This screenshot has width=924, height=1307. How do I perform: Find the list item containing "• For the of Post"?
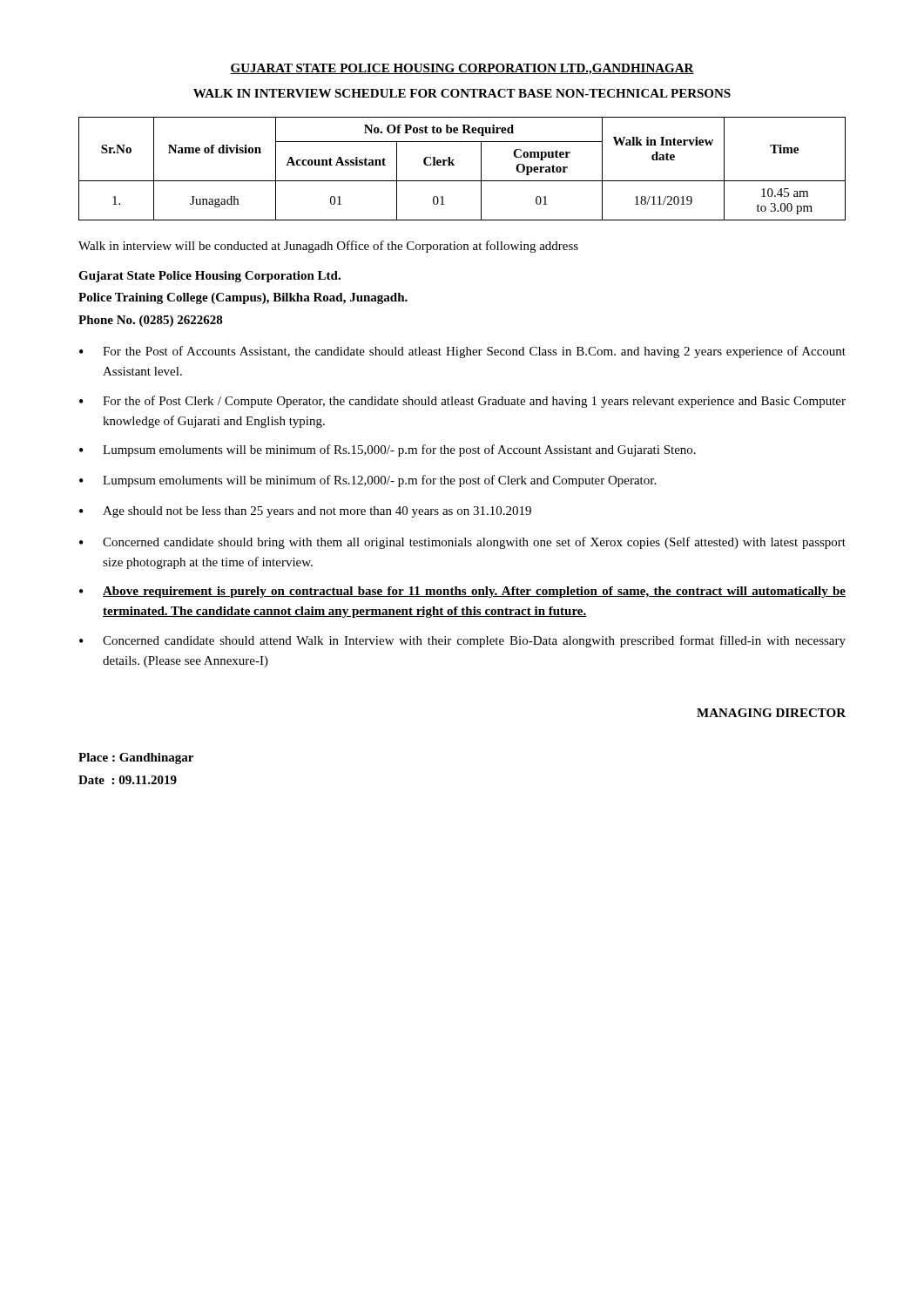coord(462,411)
